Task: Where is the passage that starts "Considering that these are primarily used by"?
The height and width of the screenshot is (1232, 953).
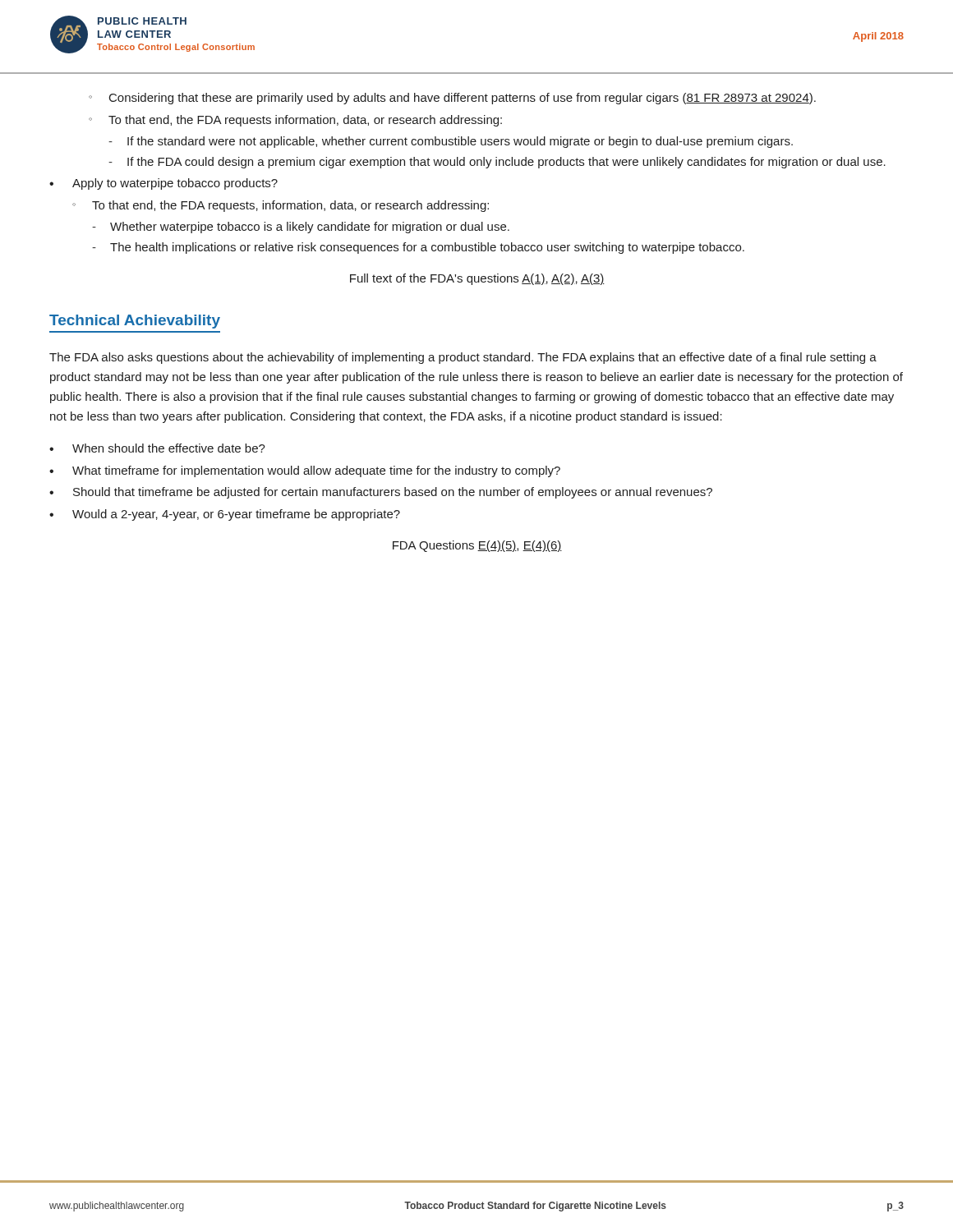Action: (462, 97)
